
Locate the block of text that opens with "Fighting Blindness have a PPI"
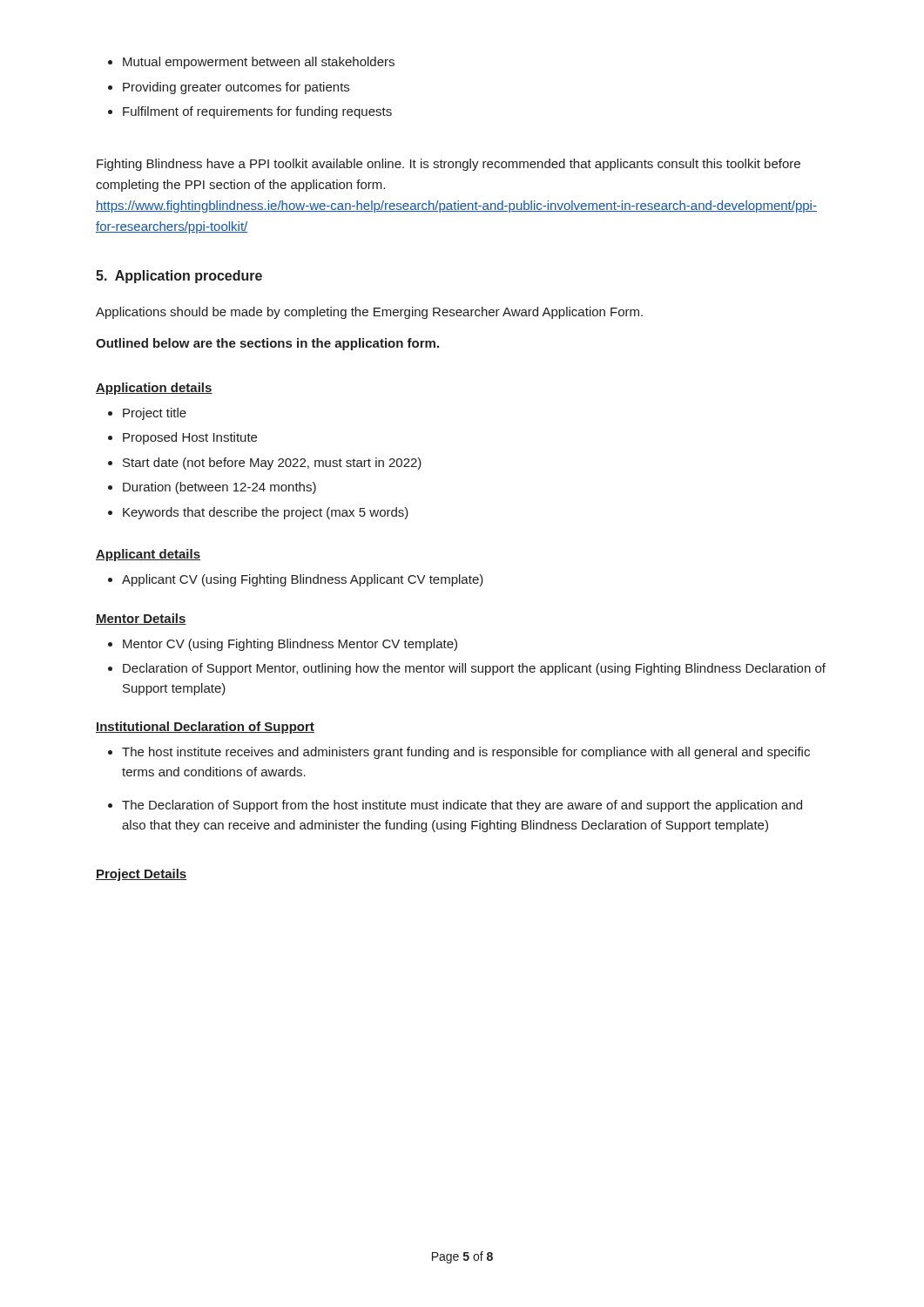click(456, 194)
